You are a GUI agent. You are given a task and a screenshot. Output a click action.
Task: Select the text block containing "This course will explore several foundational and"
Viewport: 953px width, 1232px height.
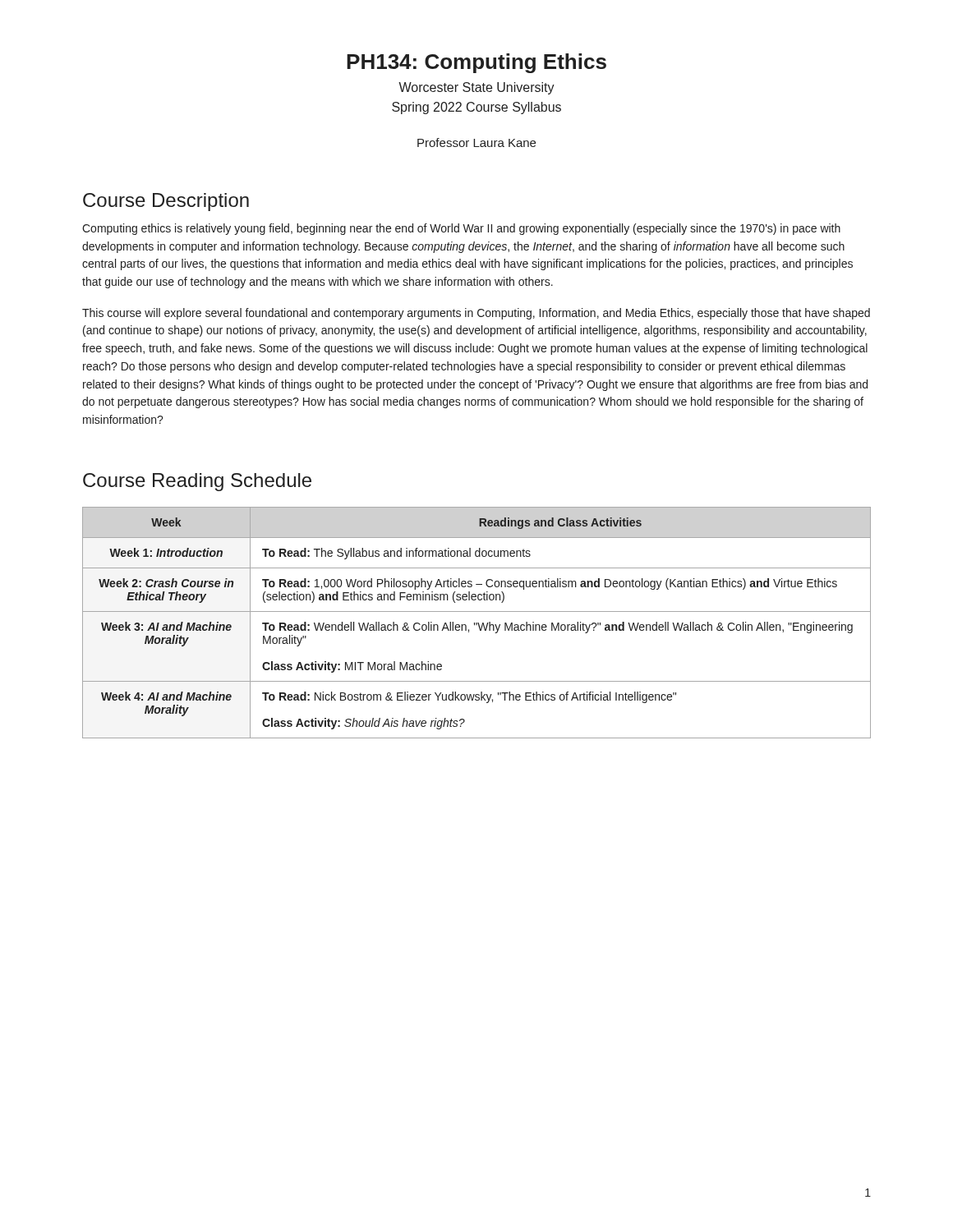point(476,366)
